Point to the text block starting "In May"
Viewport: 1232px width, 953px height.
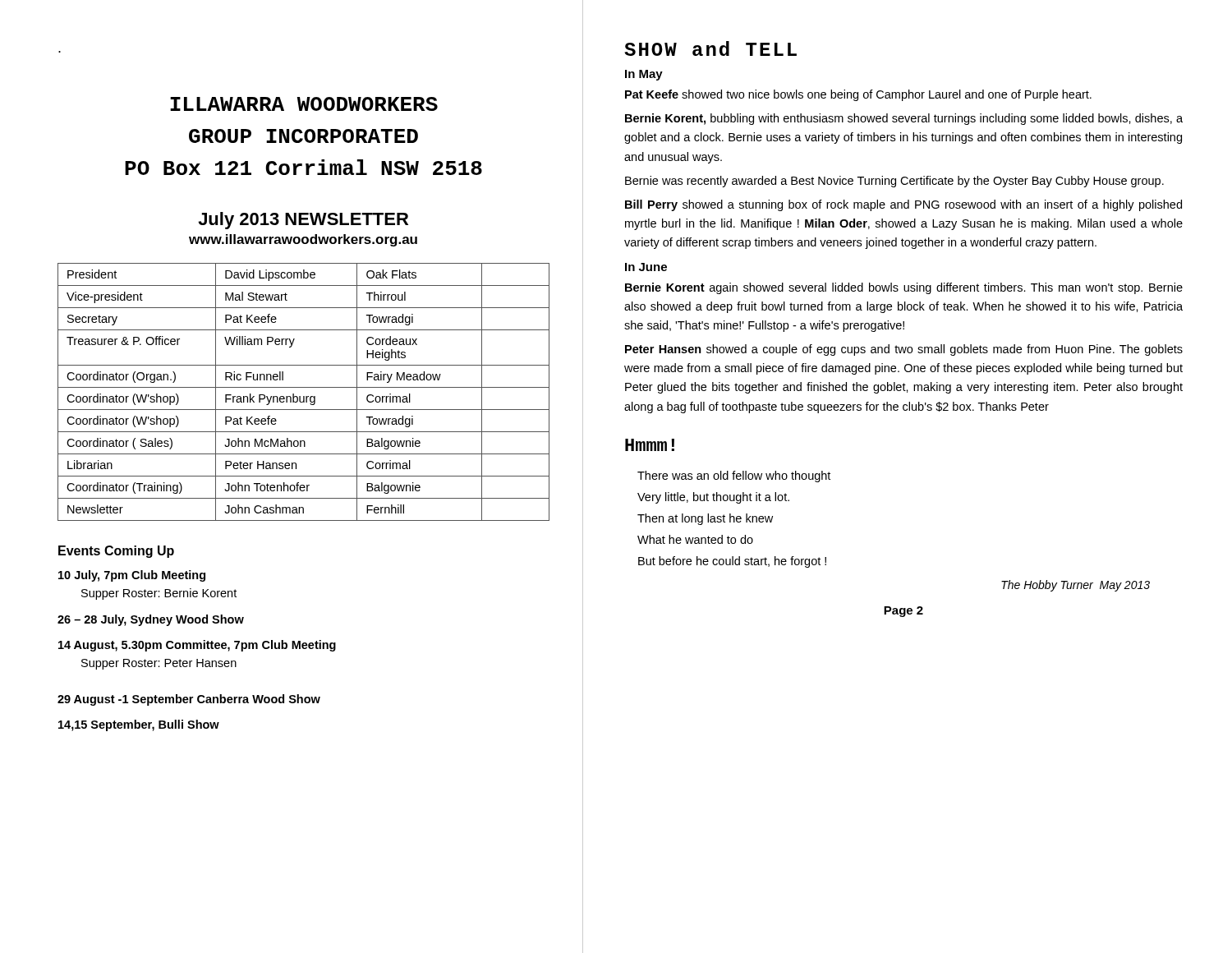click(x=643, y=74)
